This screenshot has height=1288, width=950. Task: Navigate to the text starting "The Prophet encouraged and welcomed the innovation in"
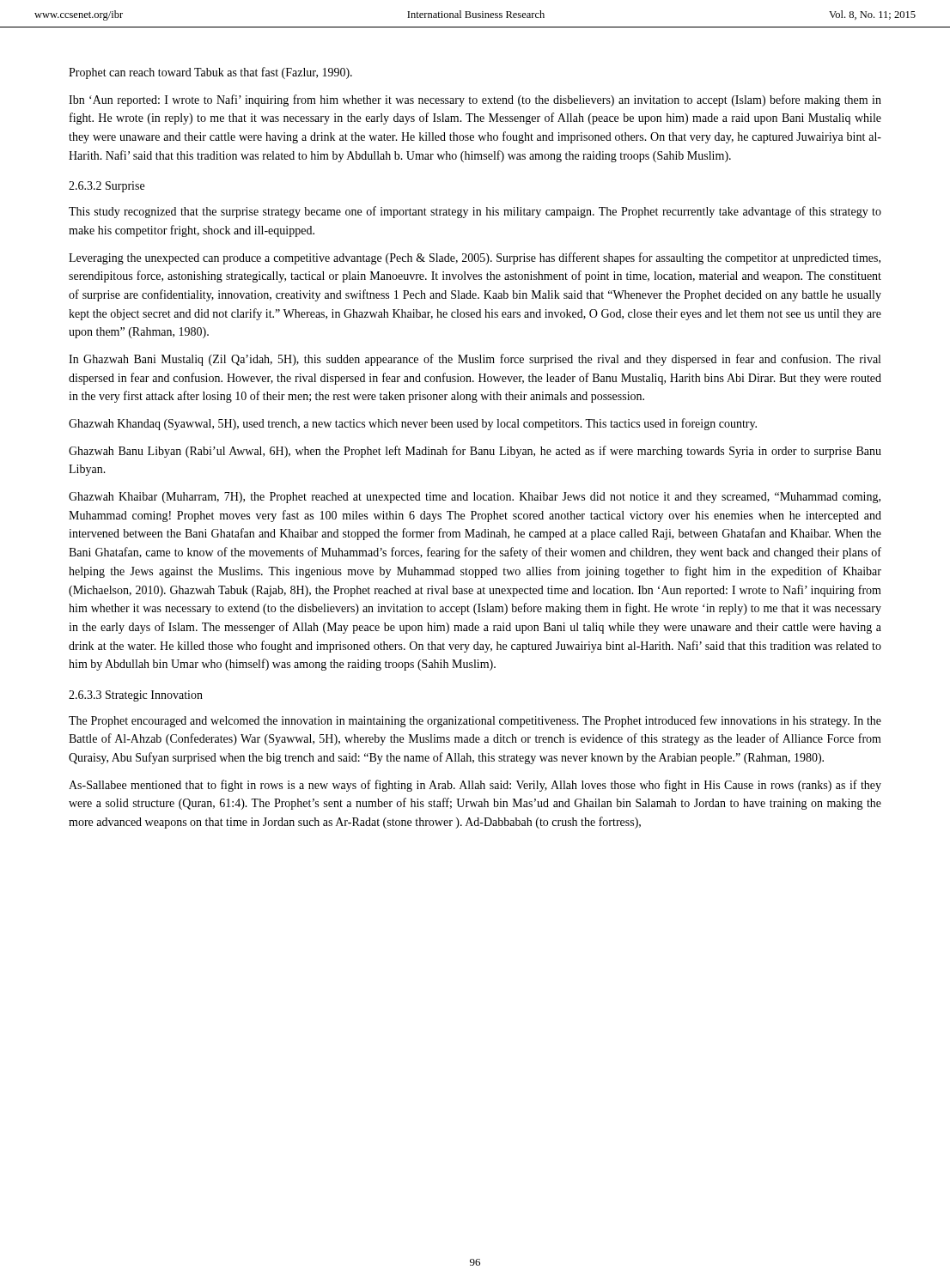click(x=475, y=739)
